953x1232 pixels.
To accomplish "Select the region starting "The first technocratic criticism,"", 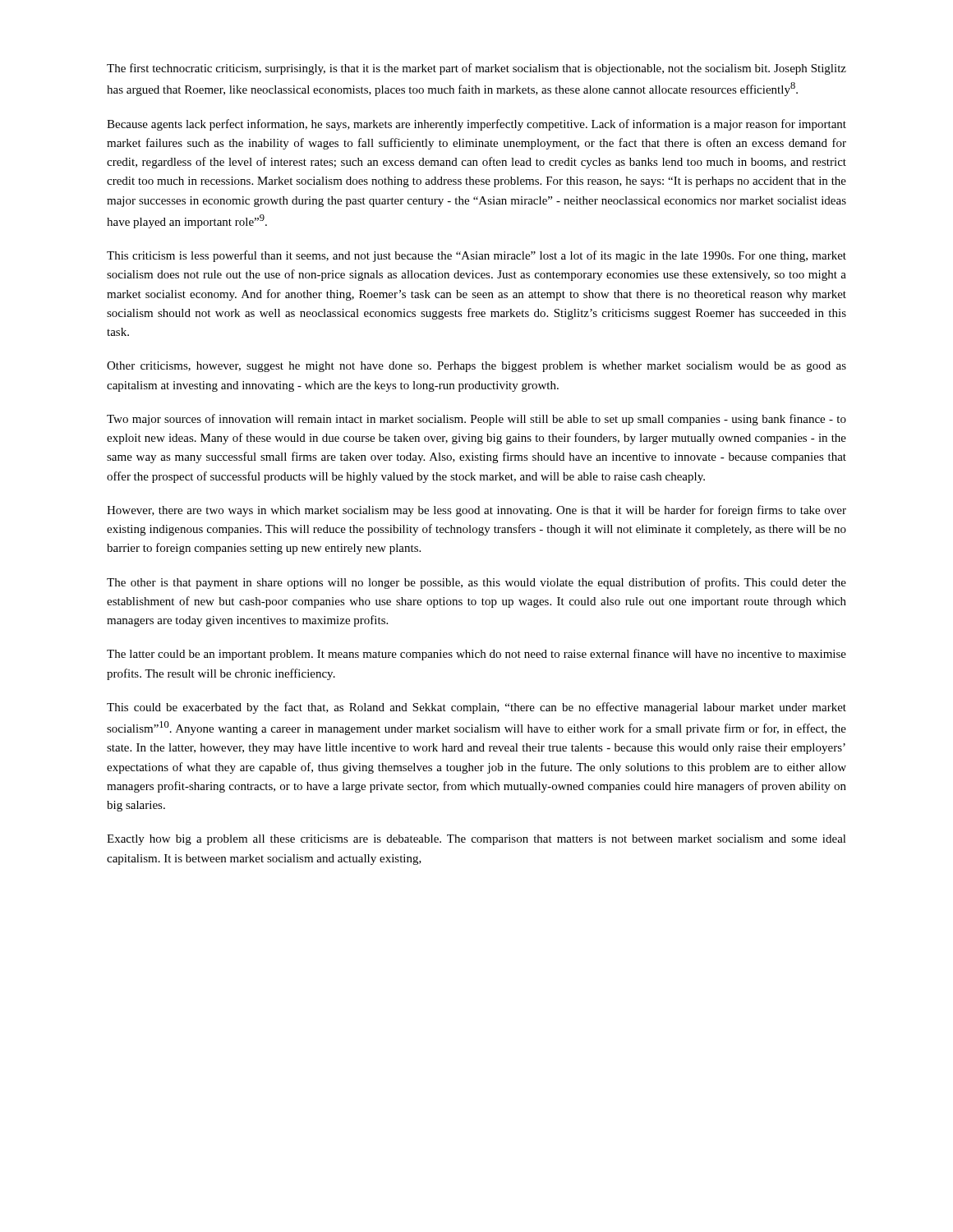I will coord(476,79).
